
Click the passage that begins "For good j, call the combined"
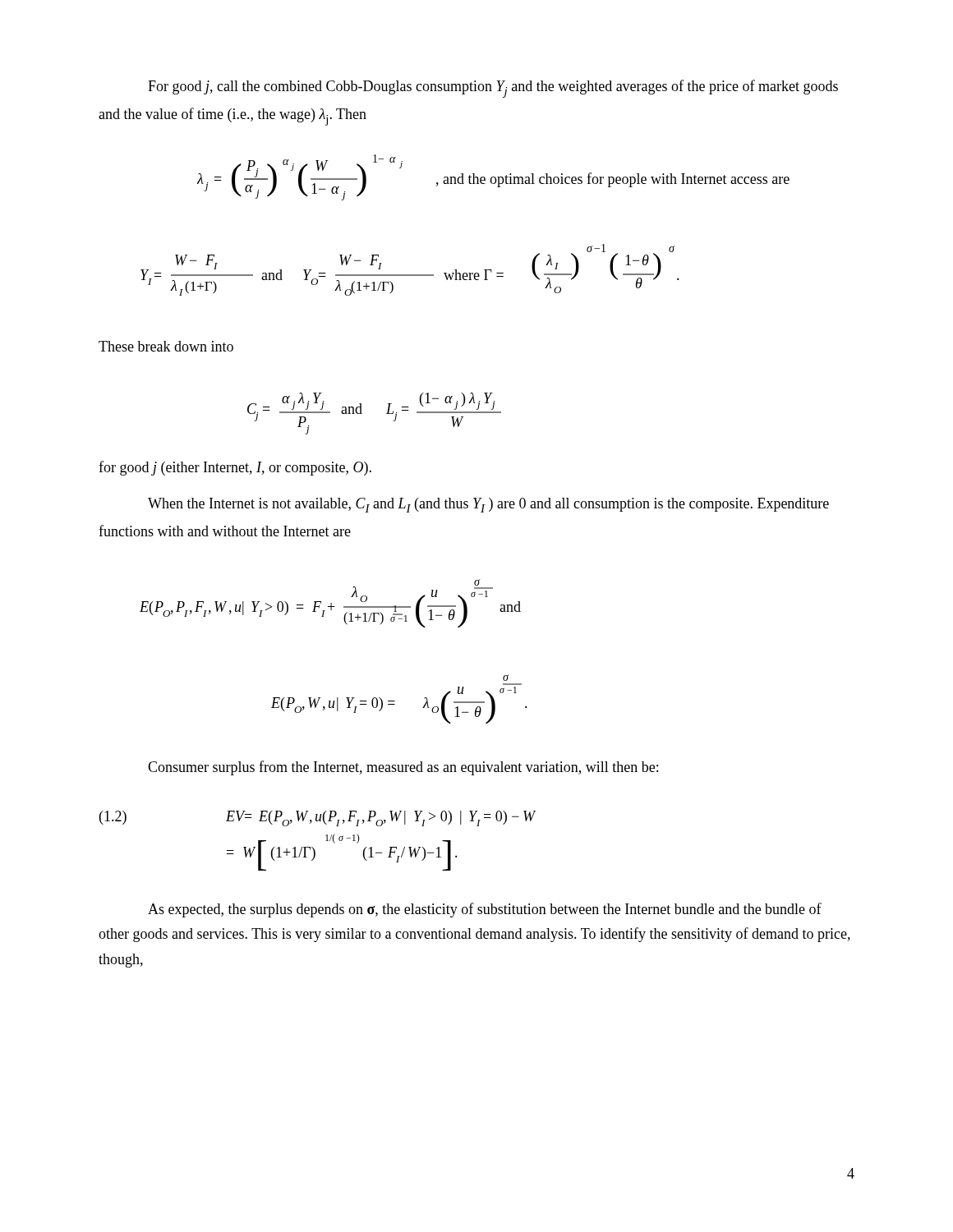click(468, 102)
